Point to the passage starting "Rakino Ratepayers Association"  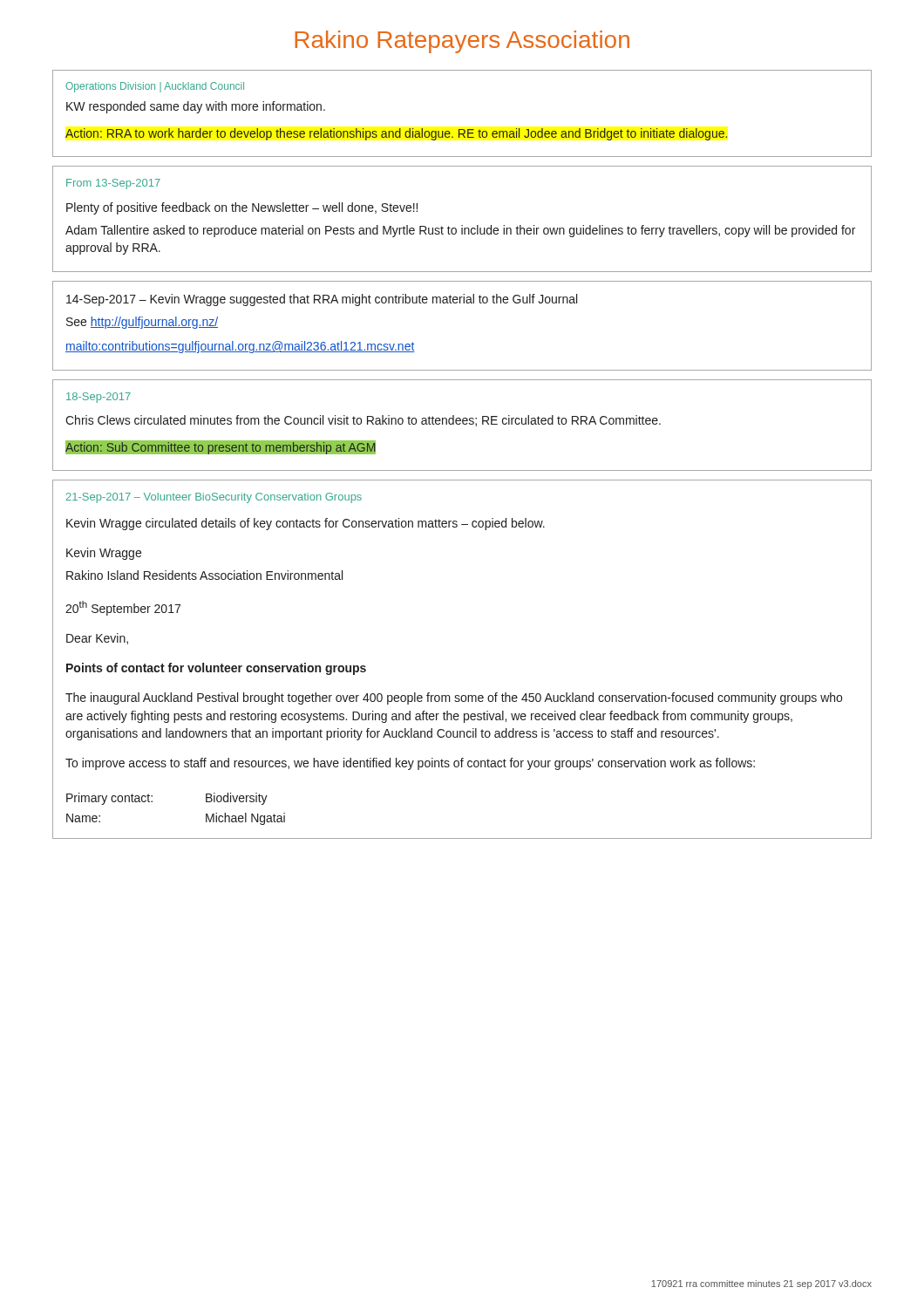coord(462,40)
